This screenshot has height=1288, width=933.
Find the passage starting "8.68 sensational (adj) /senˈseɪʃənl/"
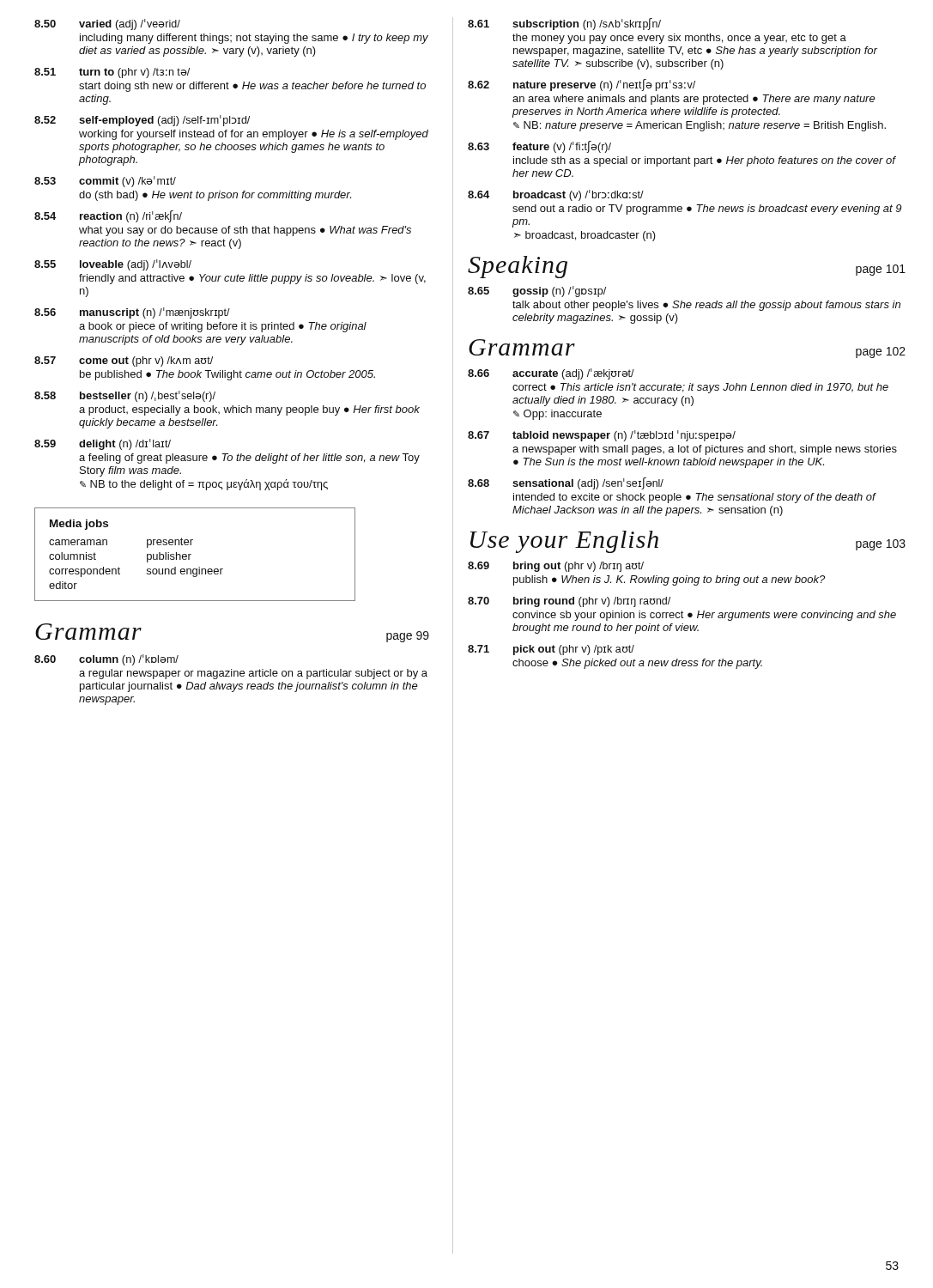click(687, 496)
